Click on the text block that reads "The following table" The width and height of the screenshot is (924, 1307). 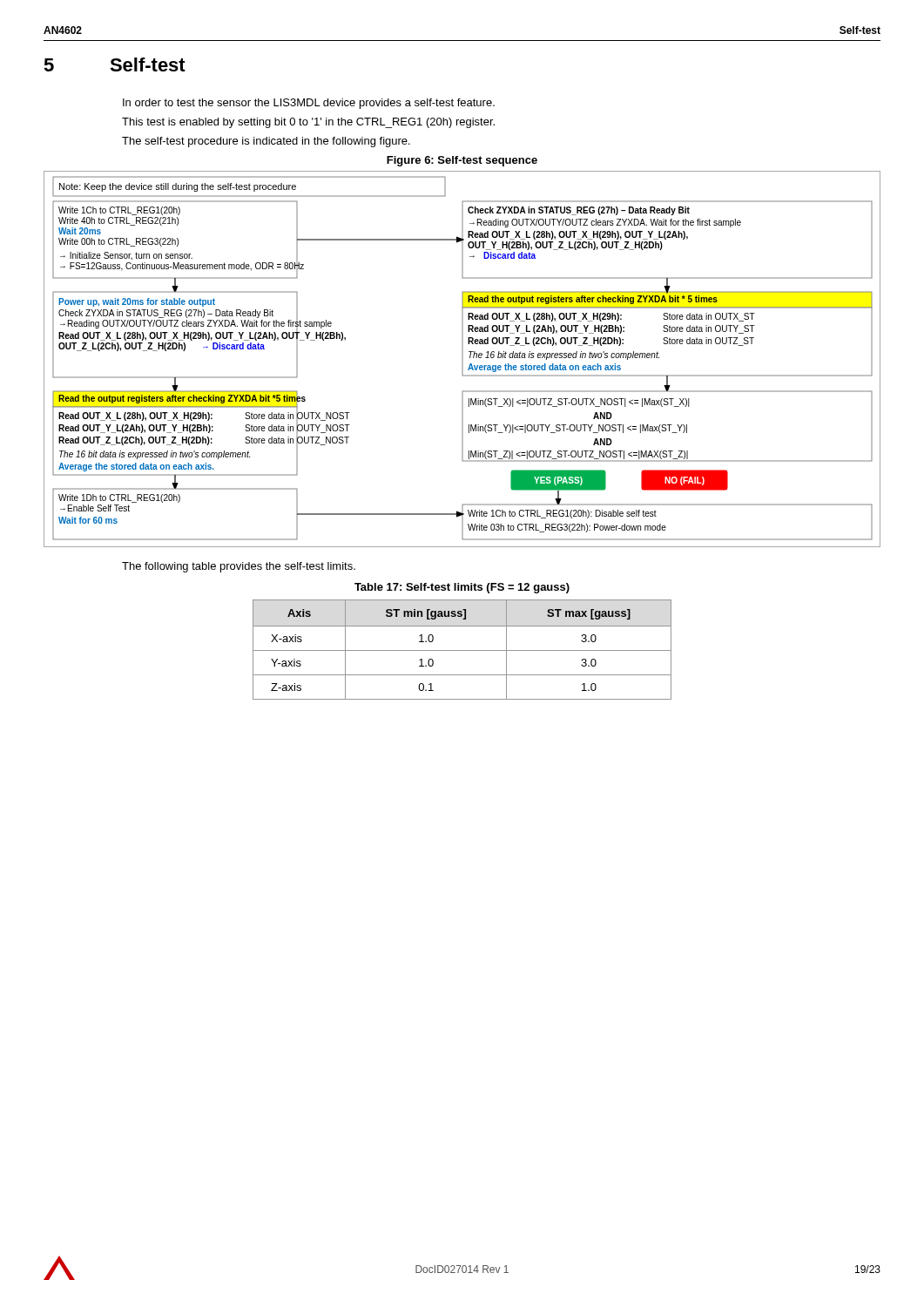click(x=239, y=566)
